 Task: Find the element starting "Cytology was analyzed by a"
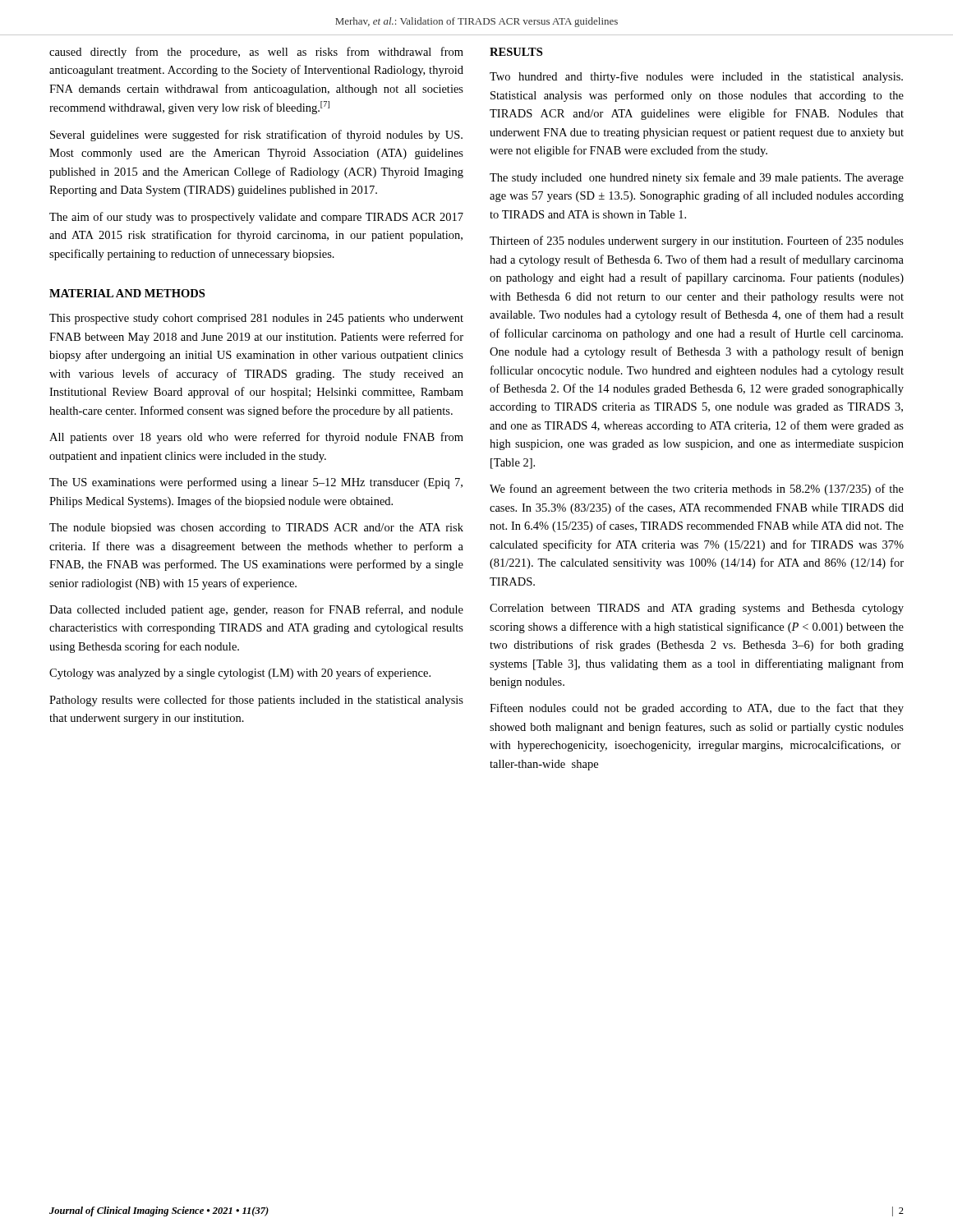pos(256,673)
